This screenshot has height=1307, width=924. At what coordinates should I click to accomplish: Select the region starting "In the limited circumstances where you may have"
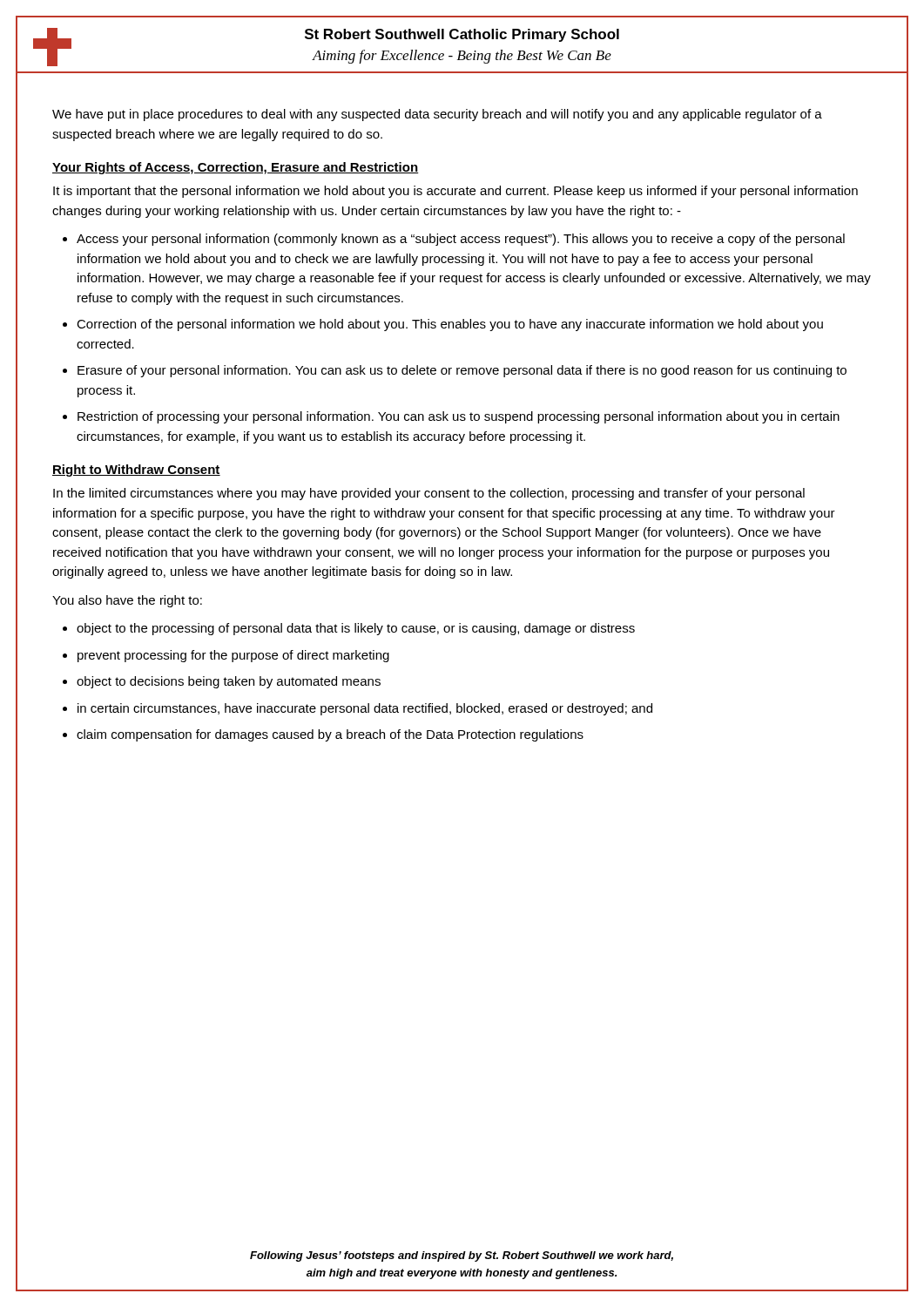tap(444, 532)
